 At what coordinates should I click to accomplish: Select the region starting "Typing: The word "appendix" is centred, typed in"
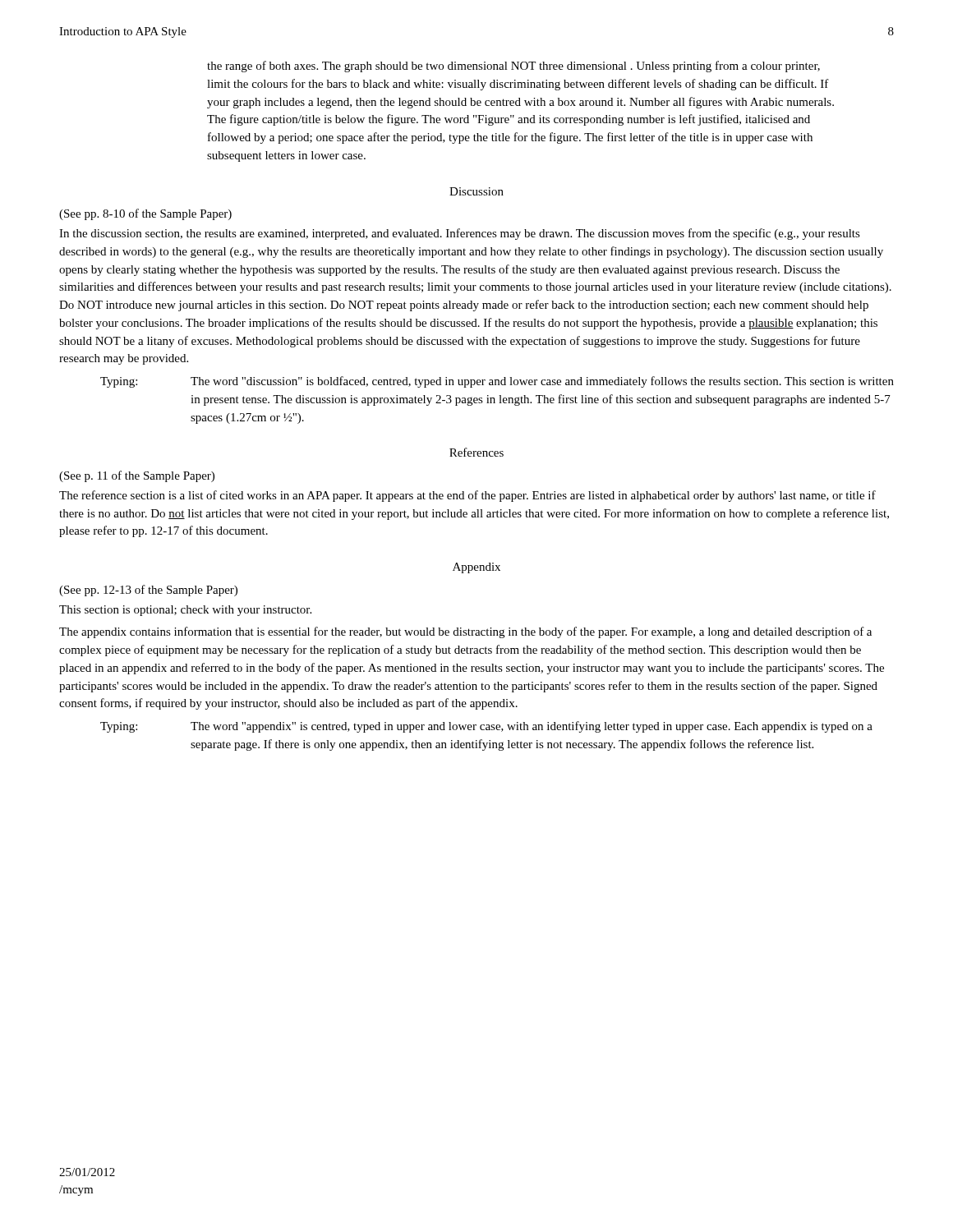(476, 736)
